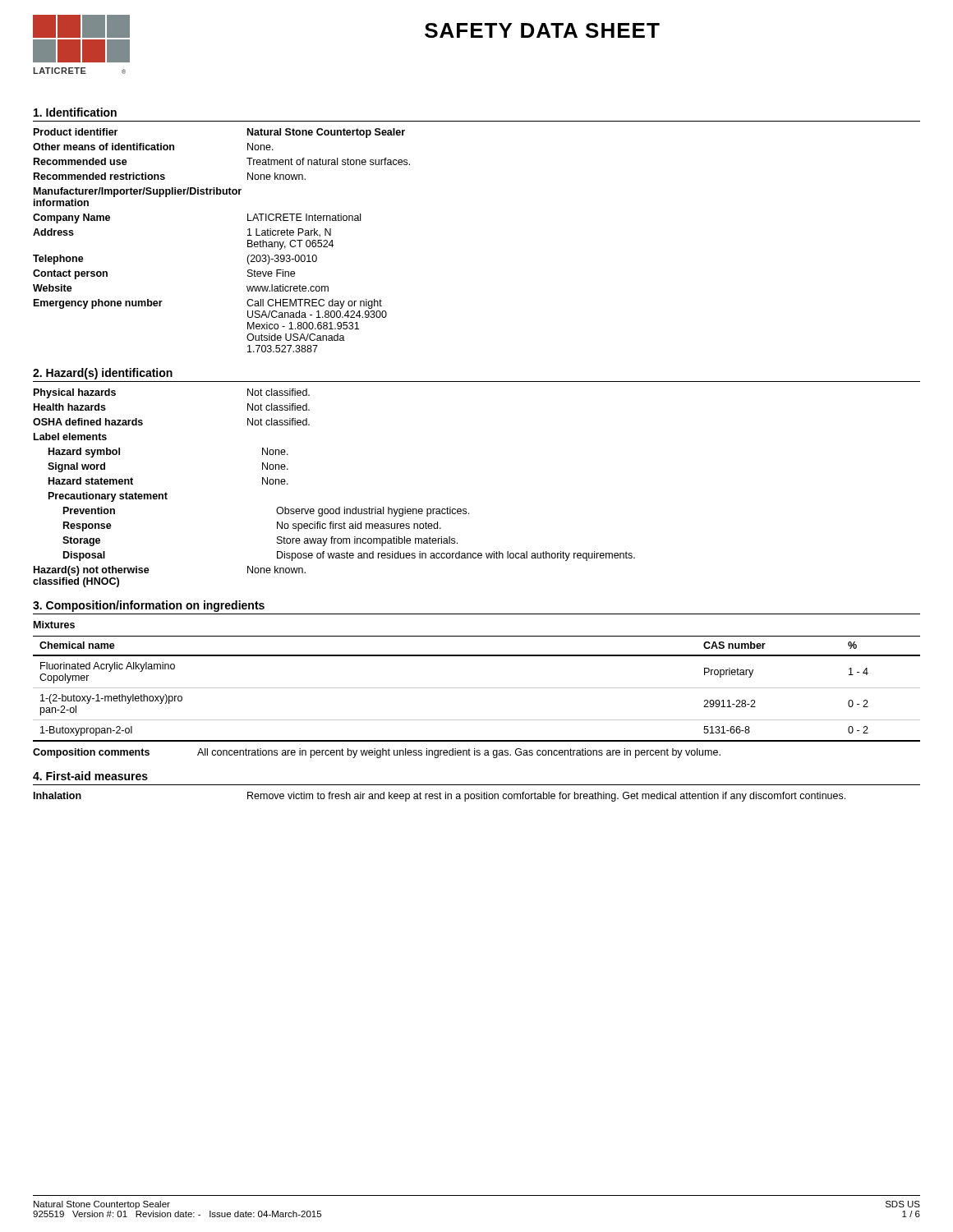
Task: Select the element starting "Inhalation Remove victim"
Action: coord(476,796)
